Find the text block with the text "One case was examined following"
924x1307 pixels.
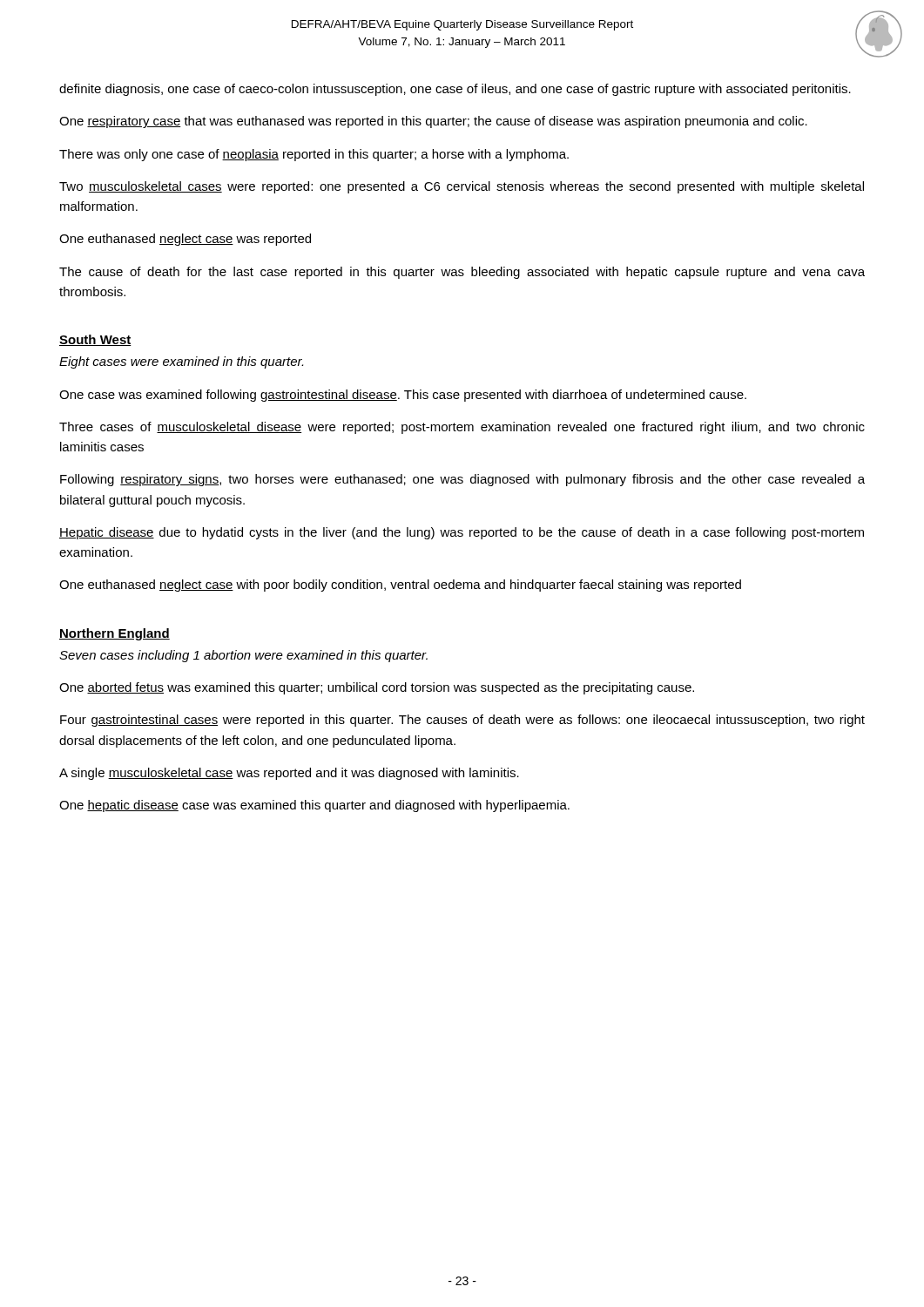click(403, 394)
